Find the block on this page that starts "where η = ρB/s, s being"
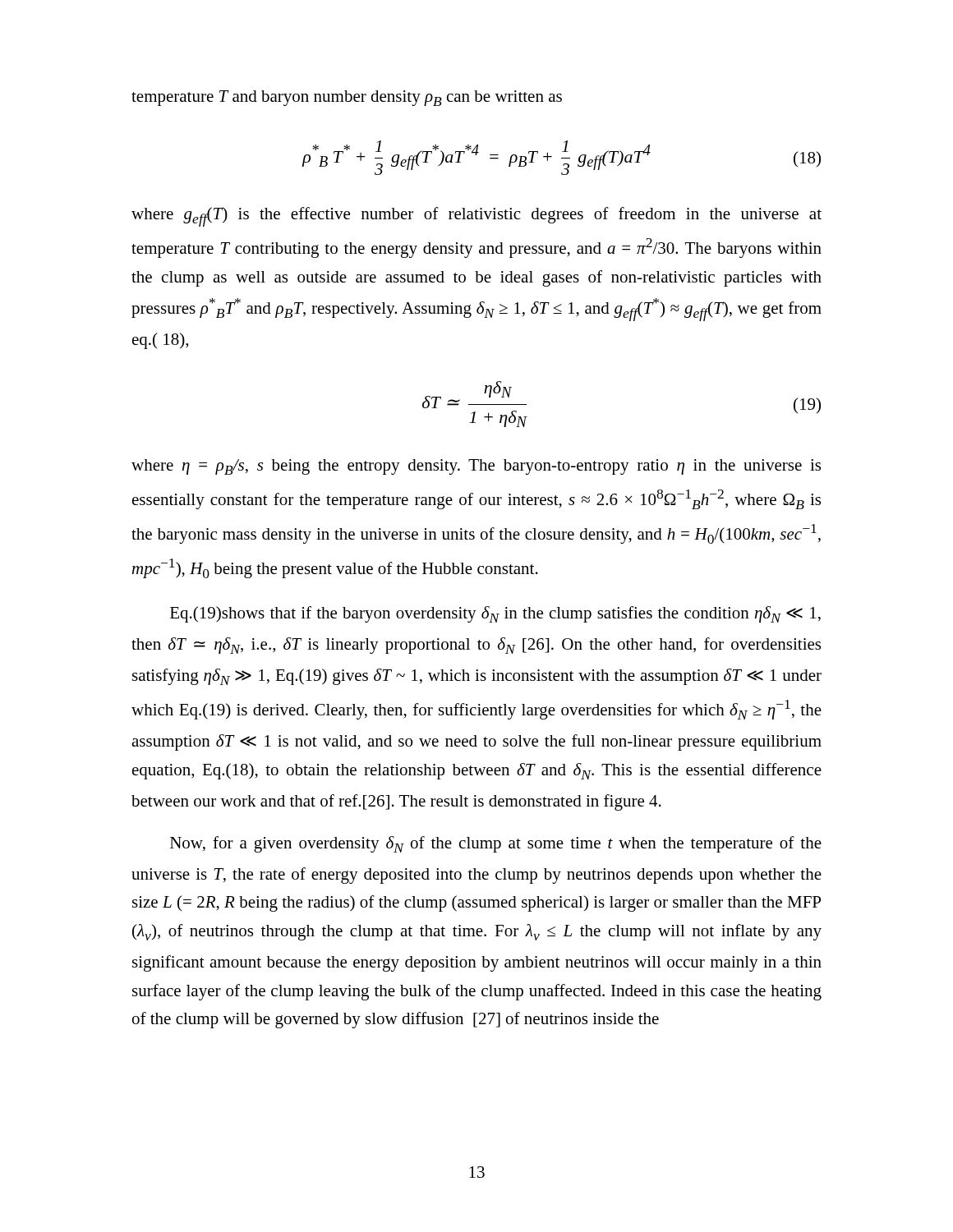The width and height of the screenshot is (953, 1232). 476,467
